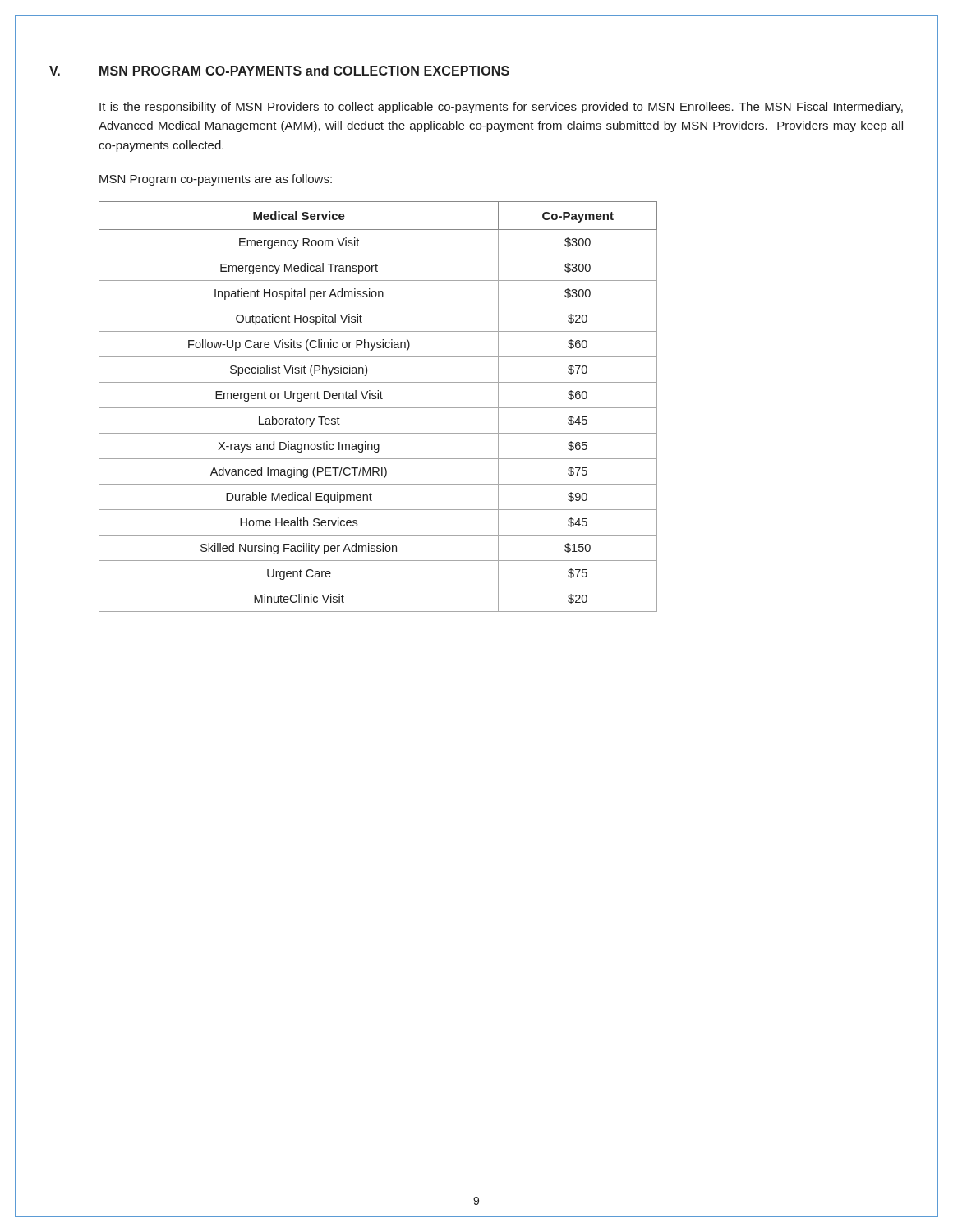Find the section header

(x=279, y=71)
